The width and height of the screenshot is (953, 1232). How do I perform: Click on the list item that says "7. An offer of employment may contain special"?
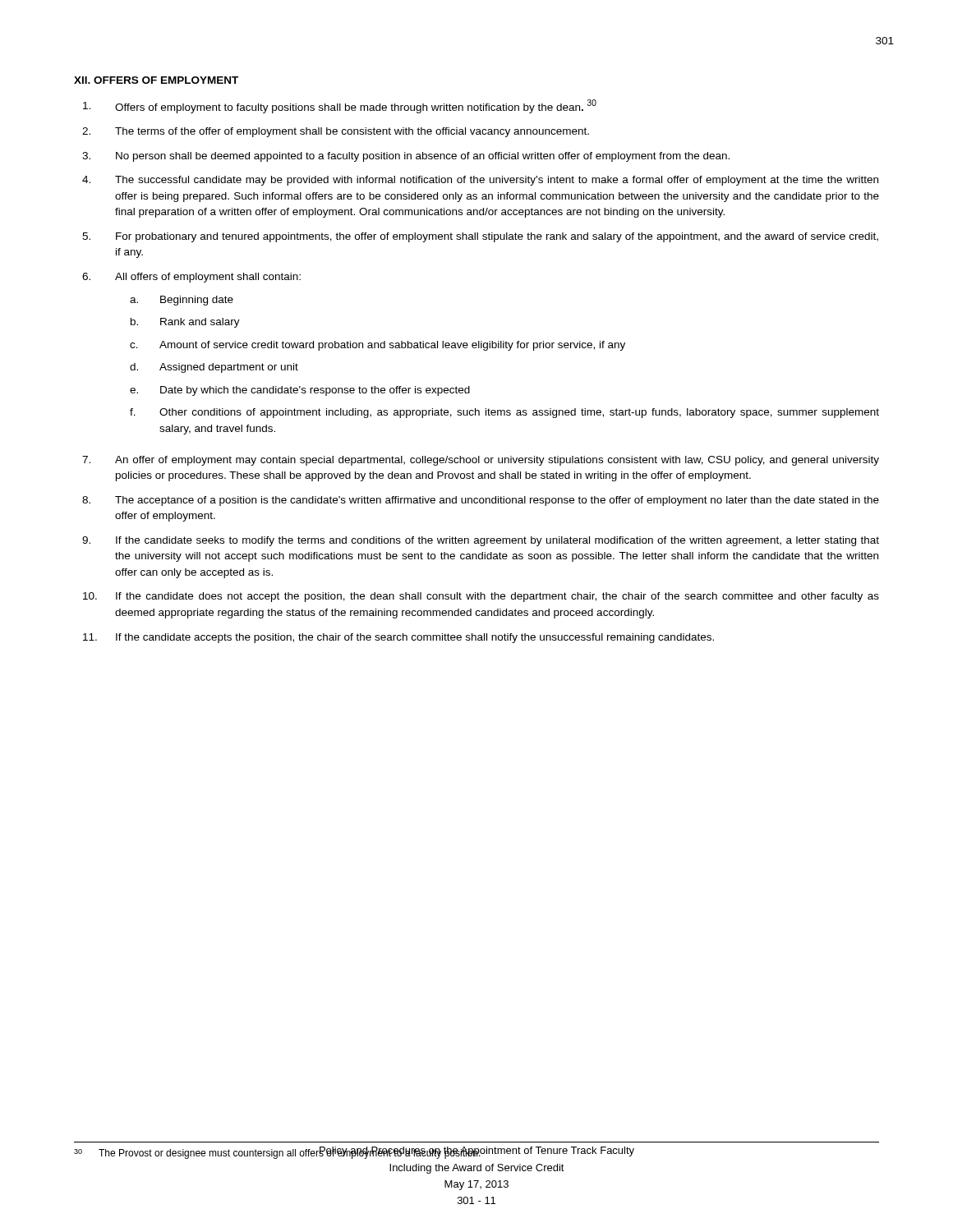coord(476,467)
